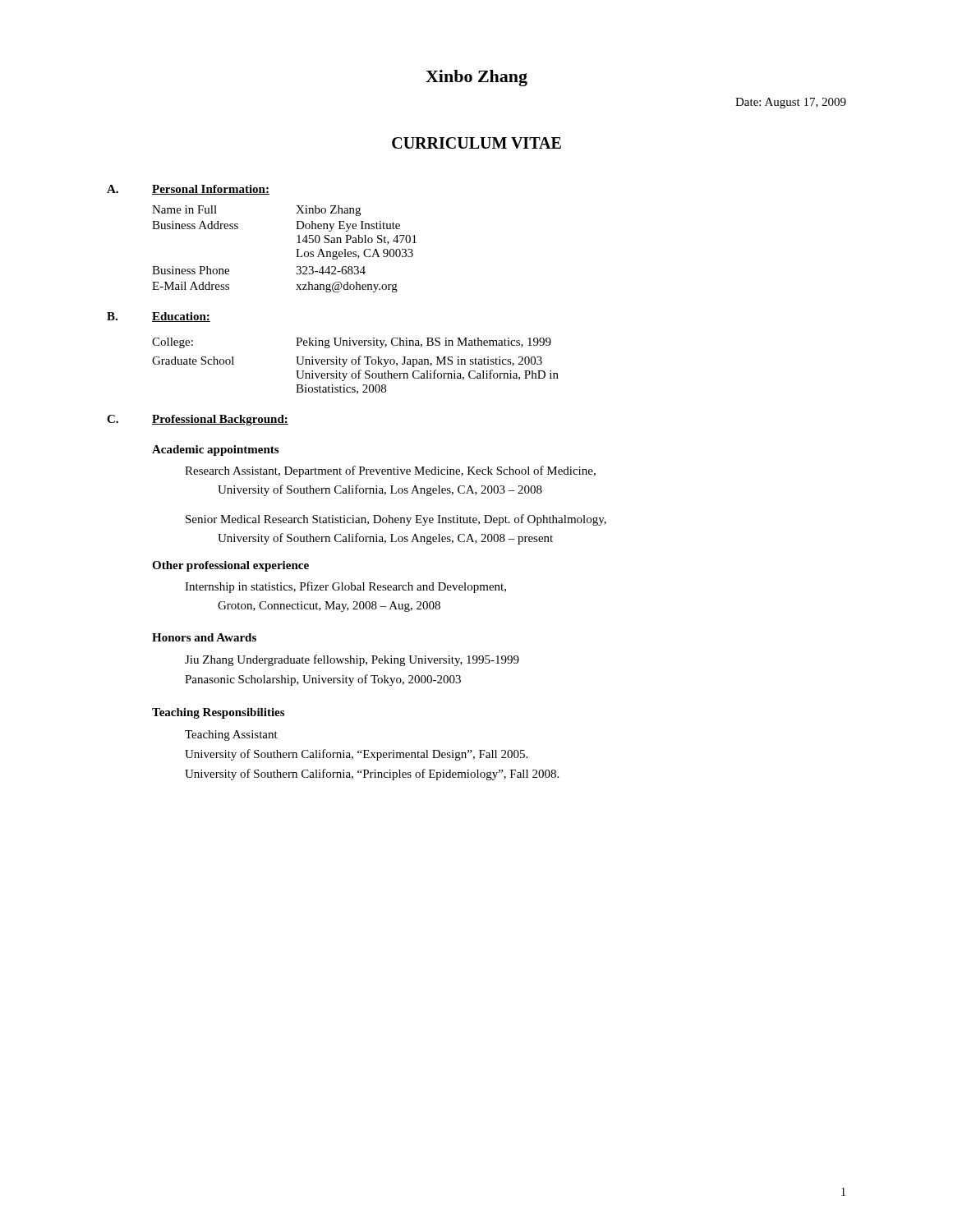The height and width of the screenshot is (1232, 953).
Task: Select the text block that reads "Name in Full Xinbo Zhang"
Action: (x=186, y=211)
